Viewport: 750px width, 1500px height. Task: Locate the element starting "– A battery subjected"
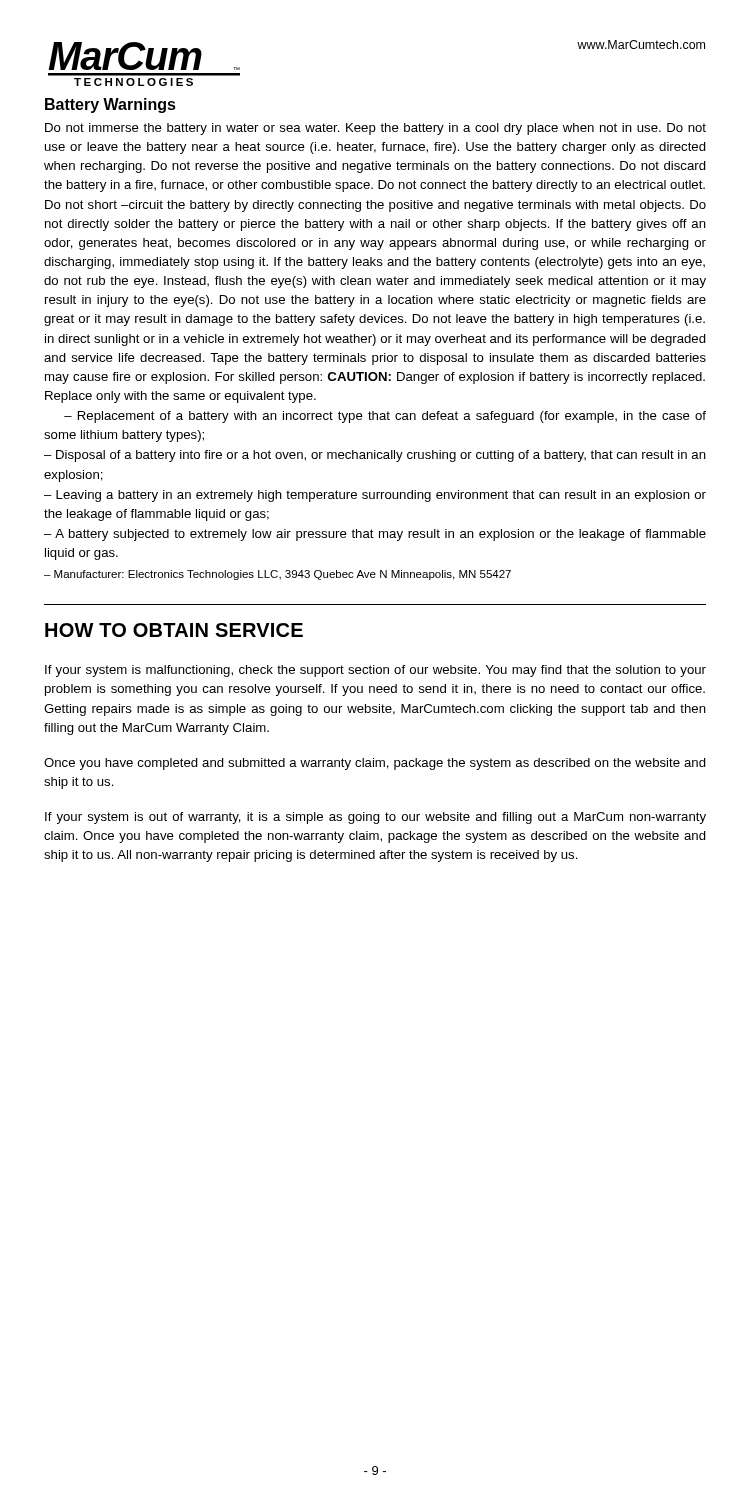(375, 543)
